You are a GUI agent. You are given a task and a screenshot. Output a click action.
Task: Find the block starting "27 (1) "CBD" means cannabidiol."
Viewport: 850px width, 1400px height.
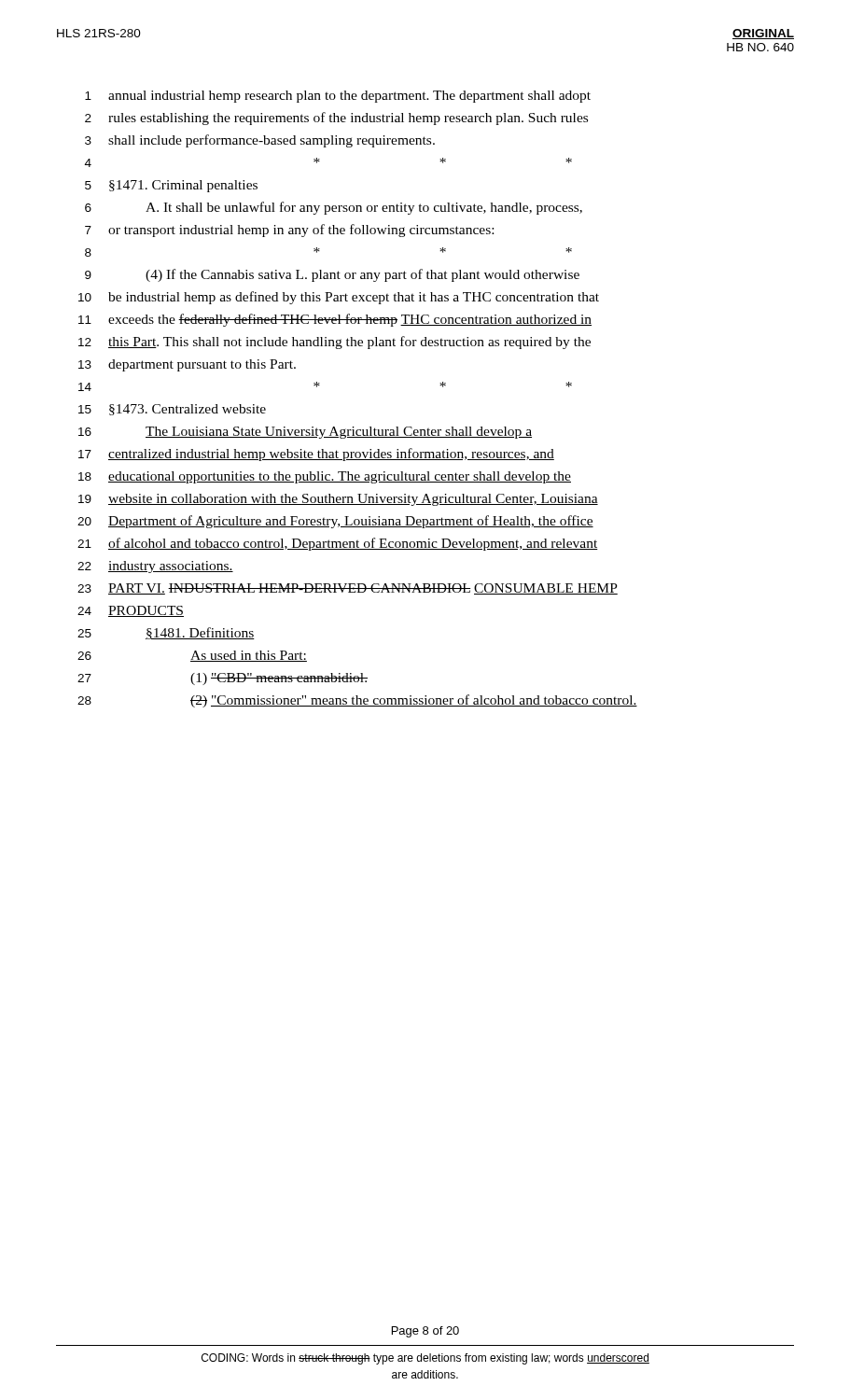pyautogui.click(x=223, y=679)
